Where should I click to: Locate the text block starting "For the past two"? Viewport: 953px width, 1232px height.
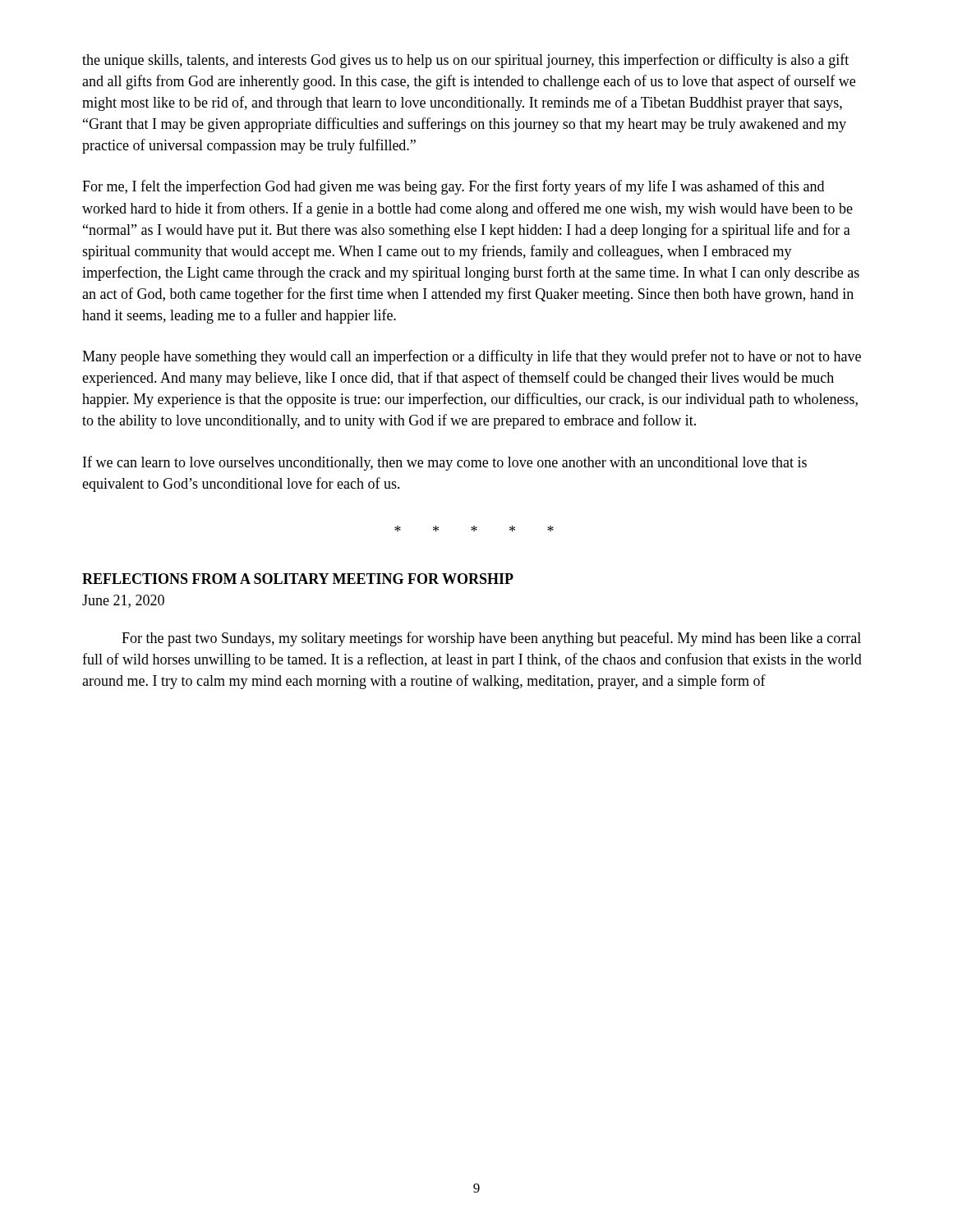coord(472,660)
